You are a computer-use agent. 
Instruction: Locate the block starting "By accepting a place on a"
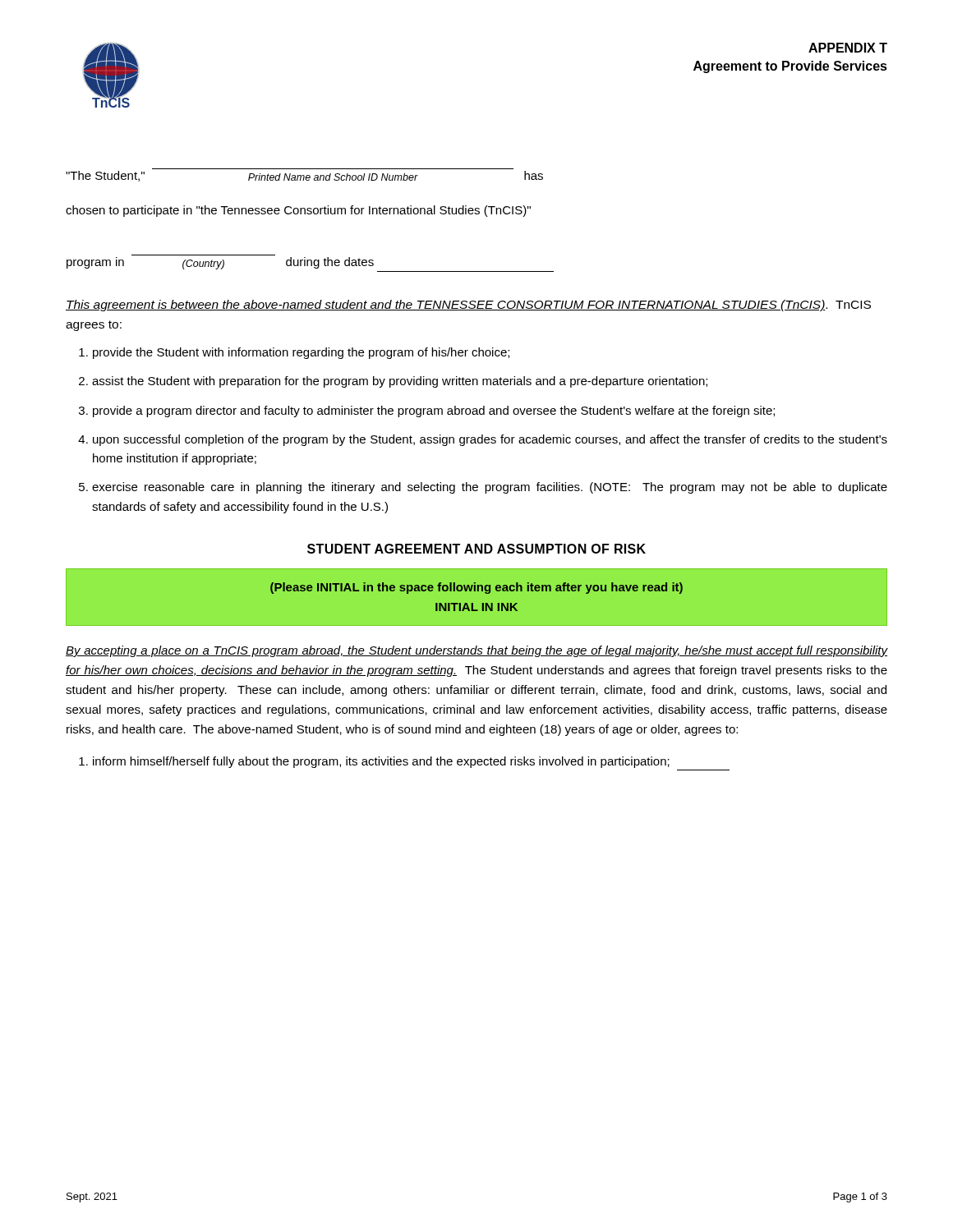tap(476, 689)
